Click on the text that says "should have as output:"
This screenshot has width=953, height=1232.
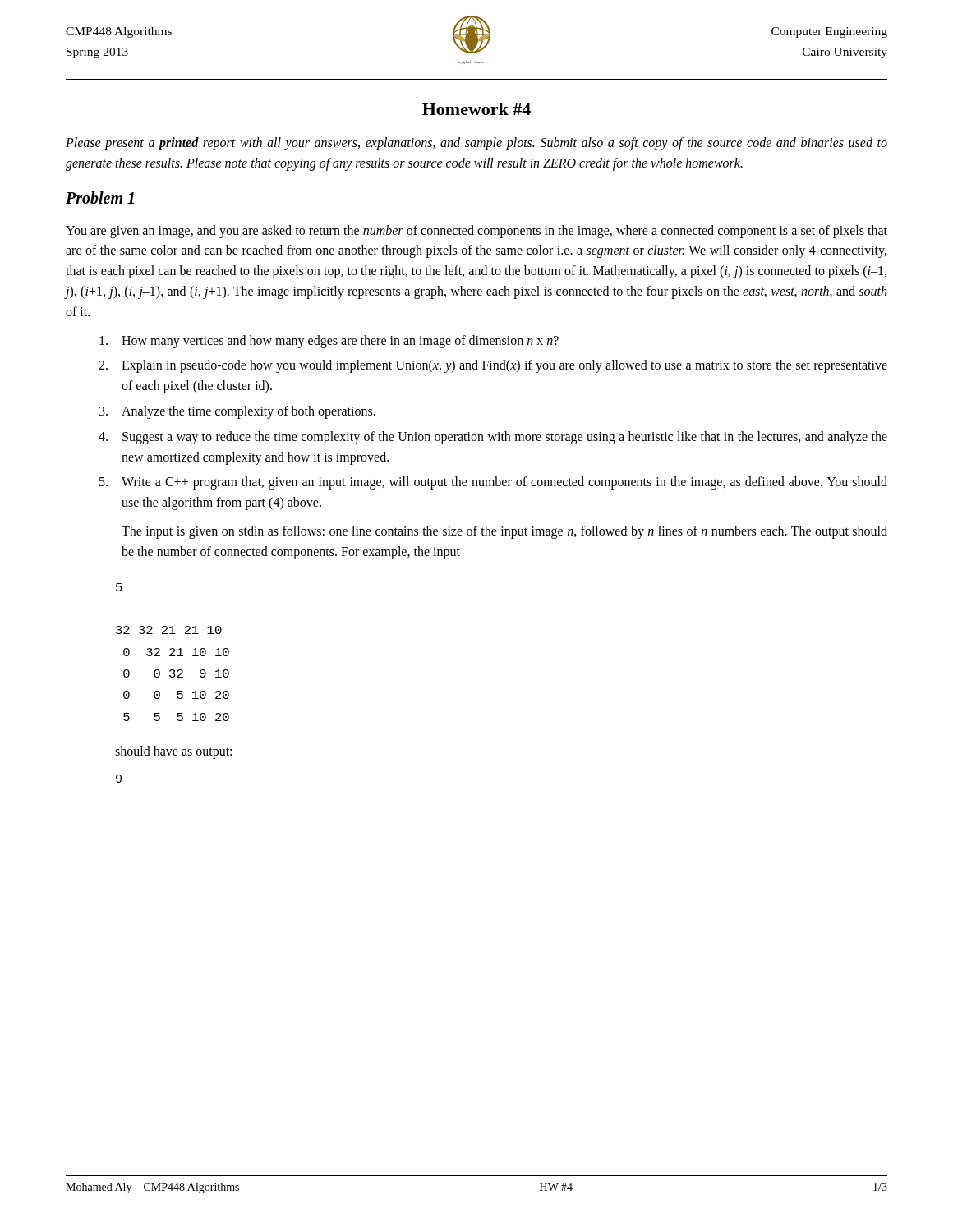[x=173, y=752]
